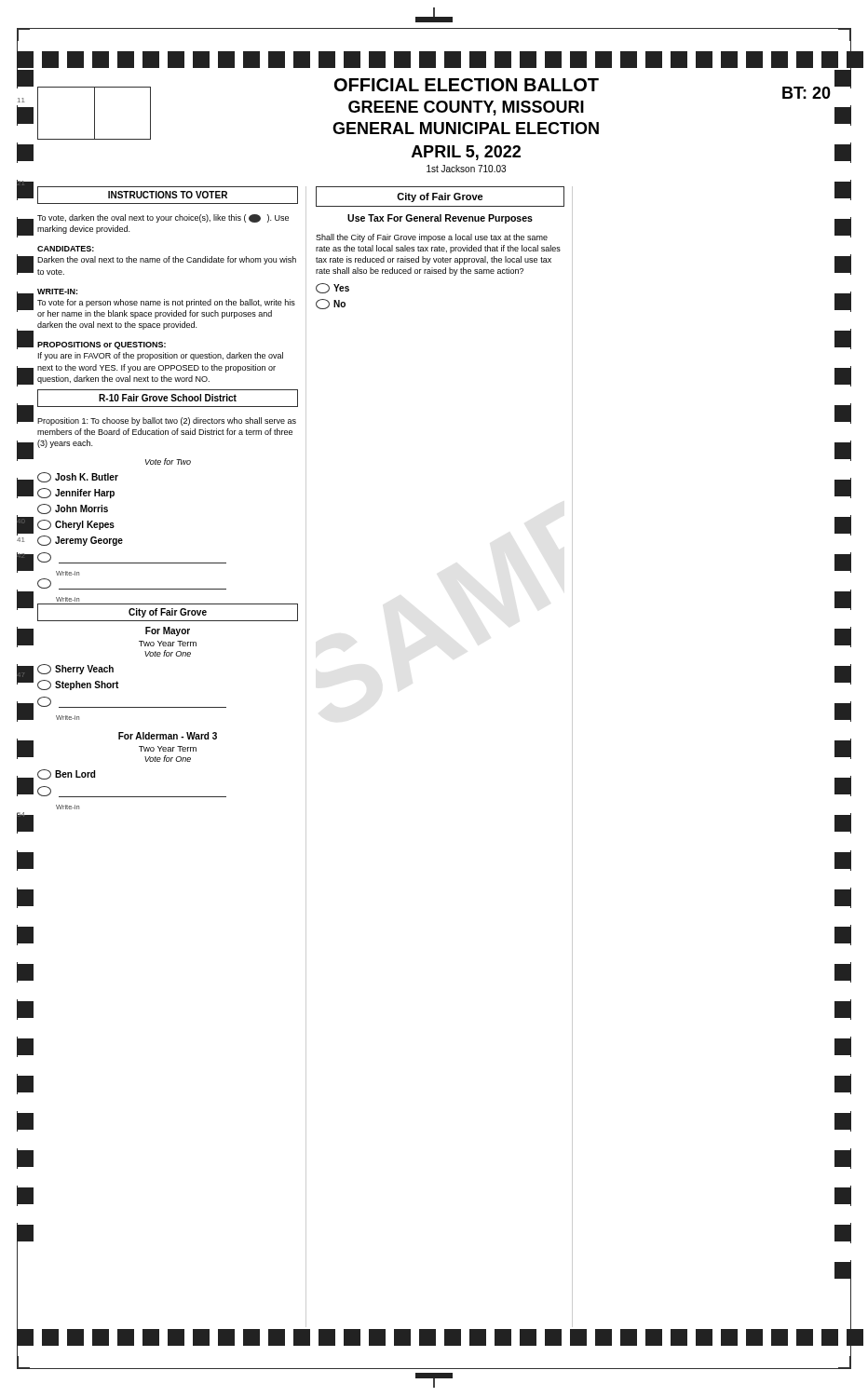The height and width of the screenshot is (1397, 868).
Task: Locate the text block starting "Sherry Veach"
Action: tap(75, 669)
